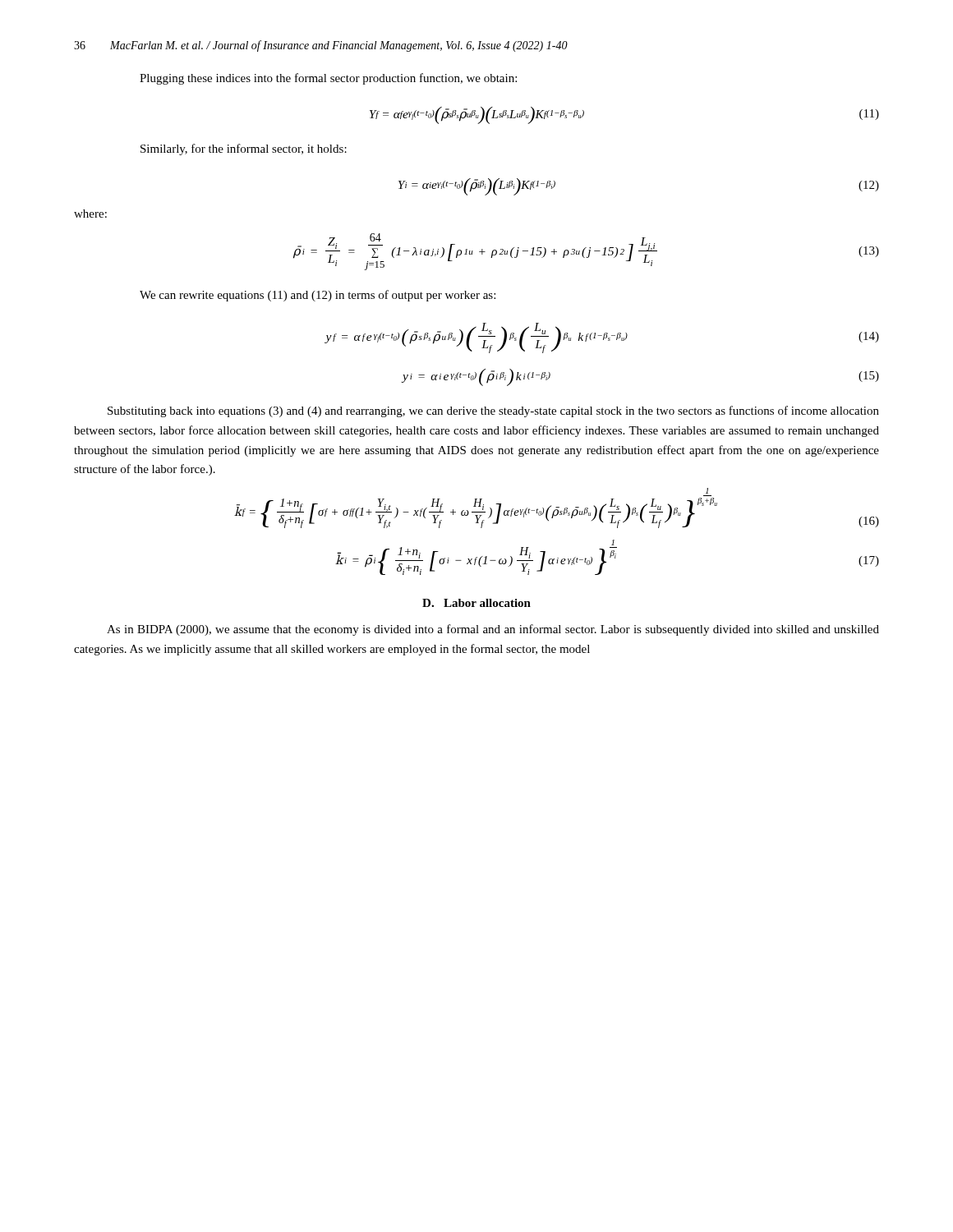953x1232 pixels.
Task: Locate the text block with the text "Substituting back into equations (3)"
Action: coord(476,440)
